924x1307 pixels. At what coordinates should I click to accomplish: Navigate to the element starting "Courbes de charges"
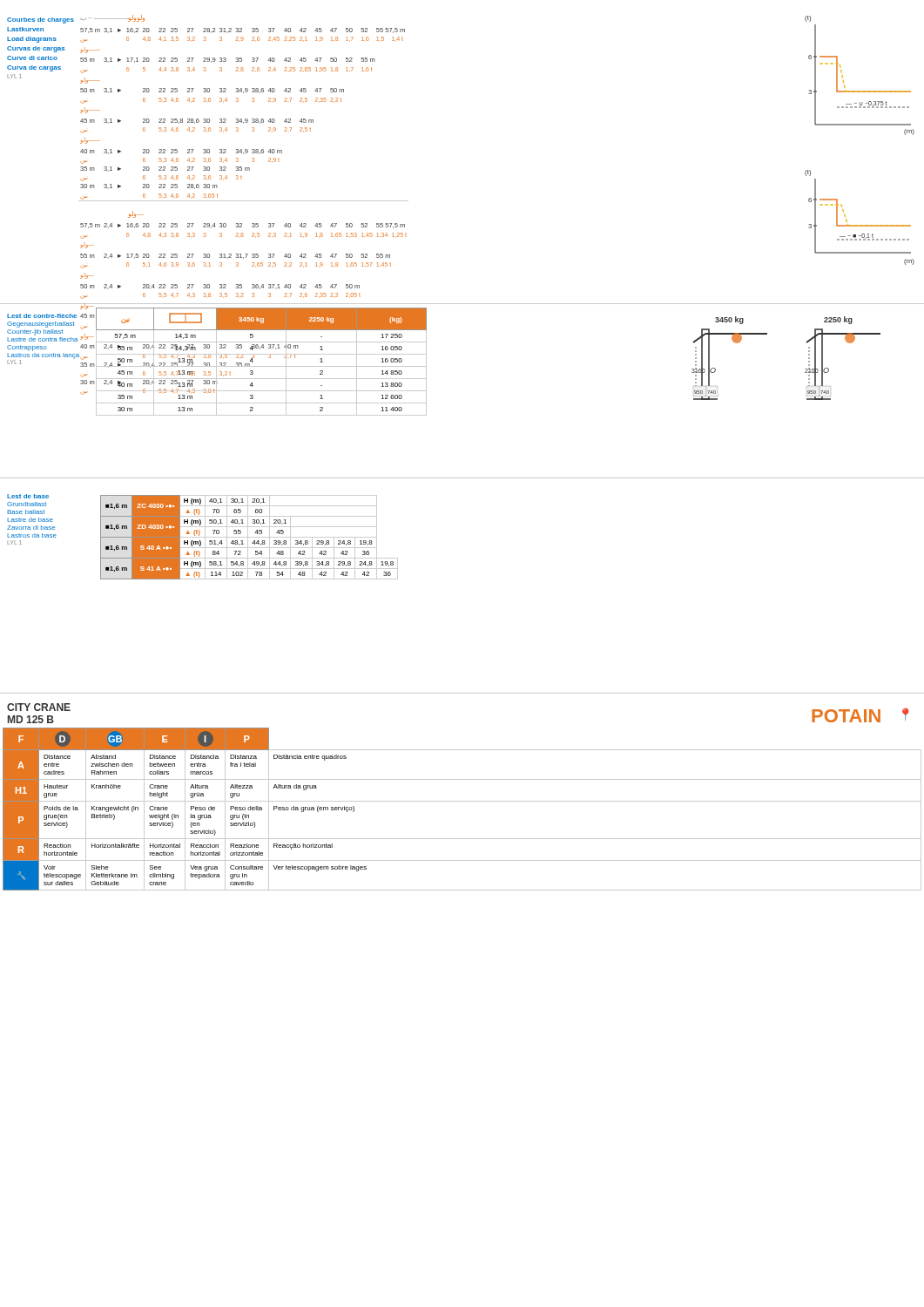click(42, 48)
